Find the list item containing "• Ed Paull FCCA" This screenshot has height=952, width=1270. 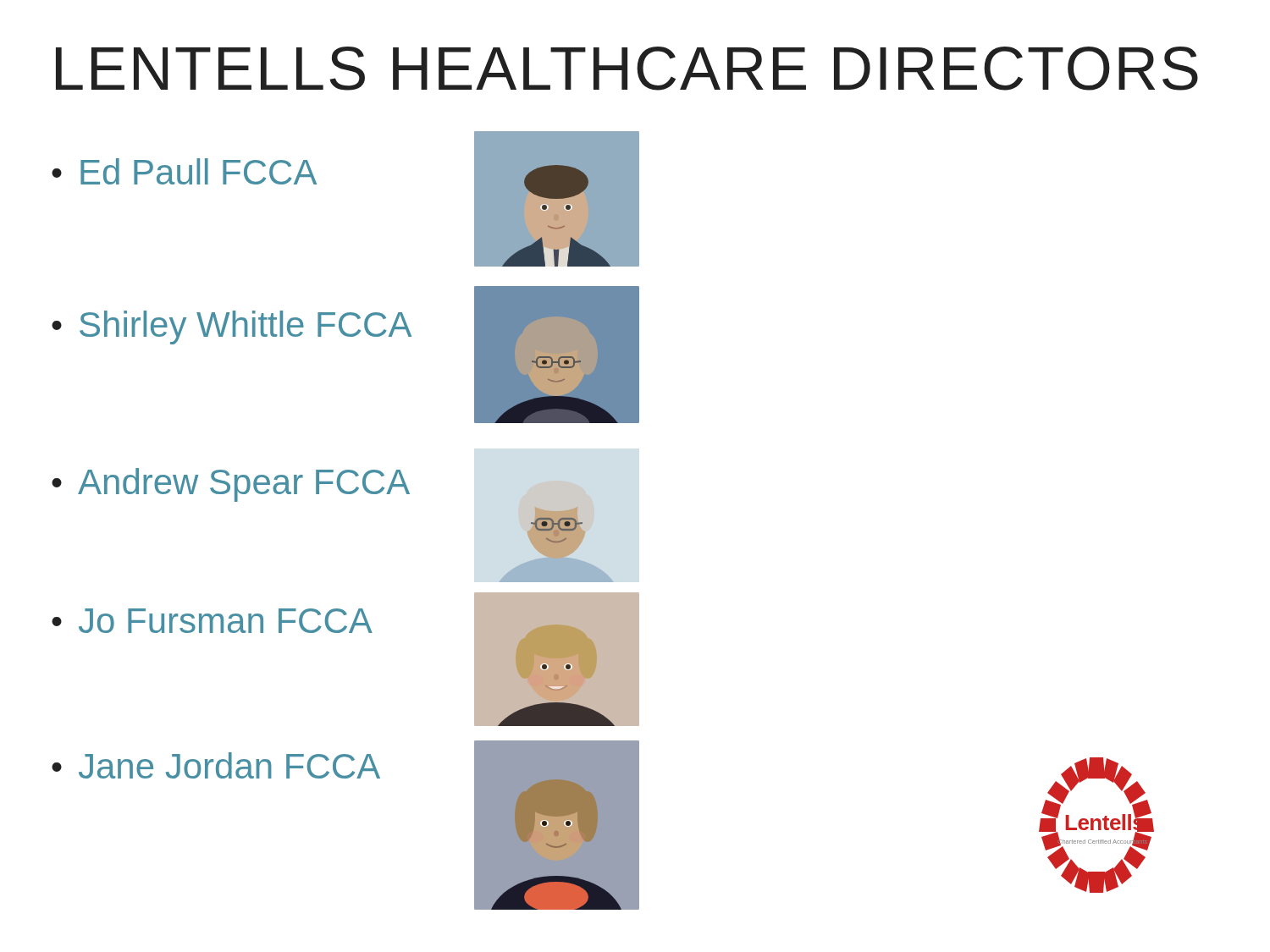click(184, 173)
